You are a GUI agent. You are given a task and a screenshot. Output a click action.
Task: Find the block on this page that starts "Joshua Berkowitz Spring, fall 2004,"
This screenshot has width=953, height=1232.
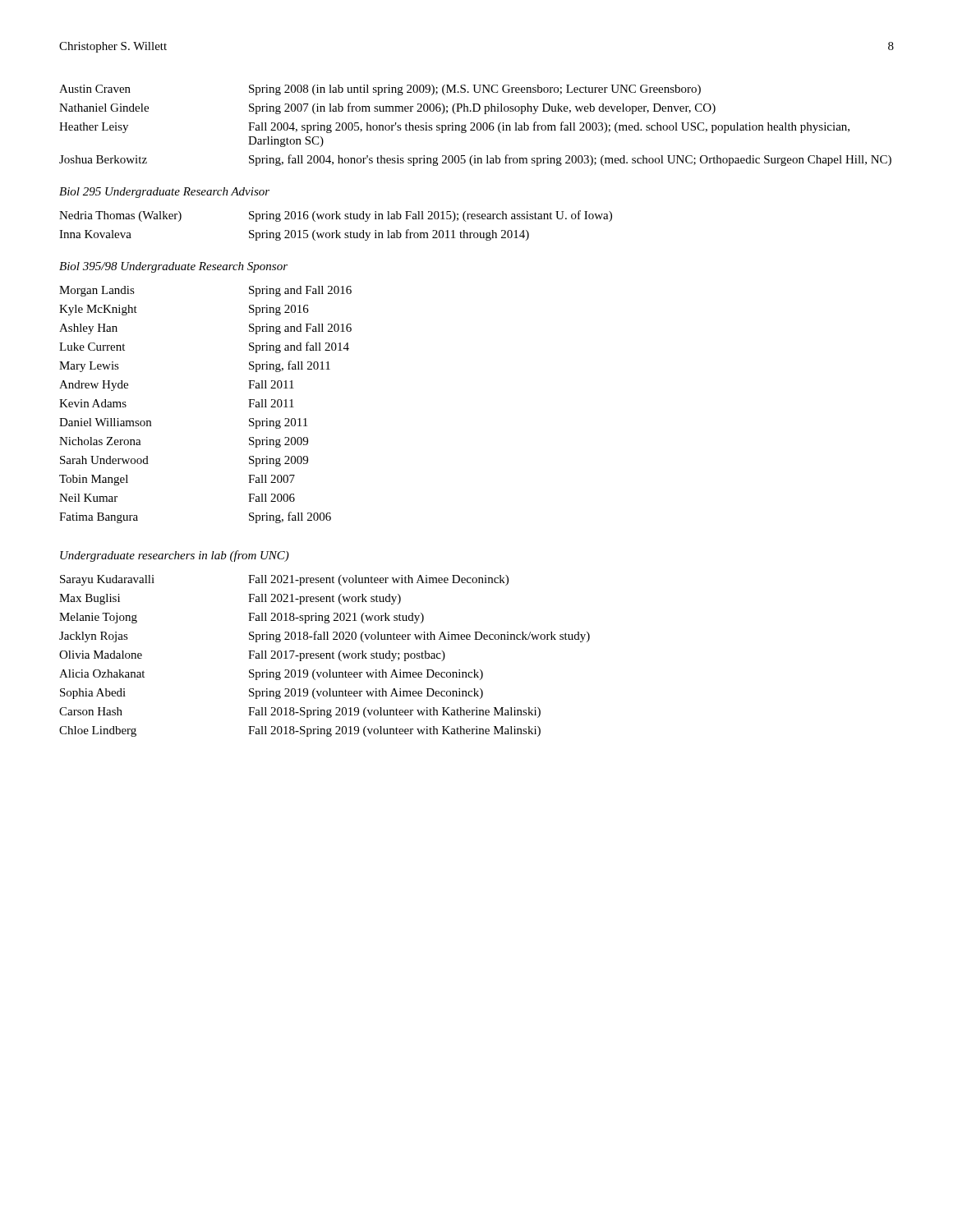(x=476, y=160)
